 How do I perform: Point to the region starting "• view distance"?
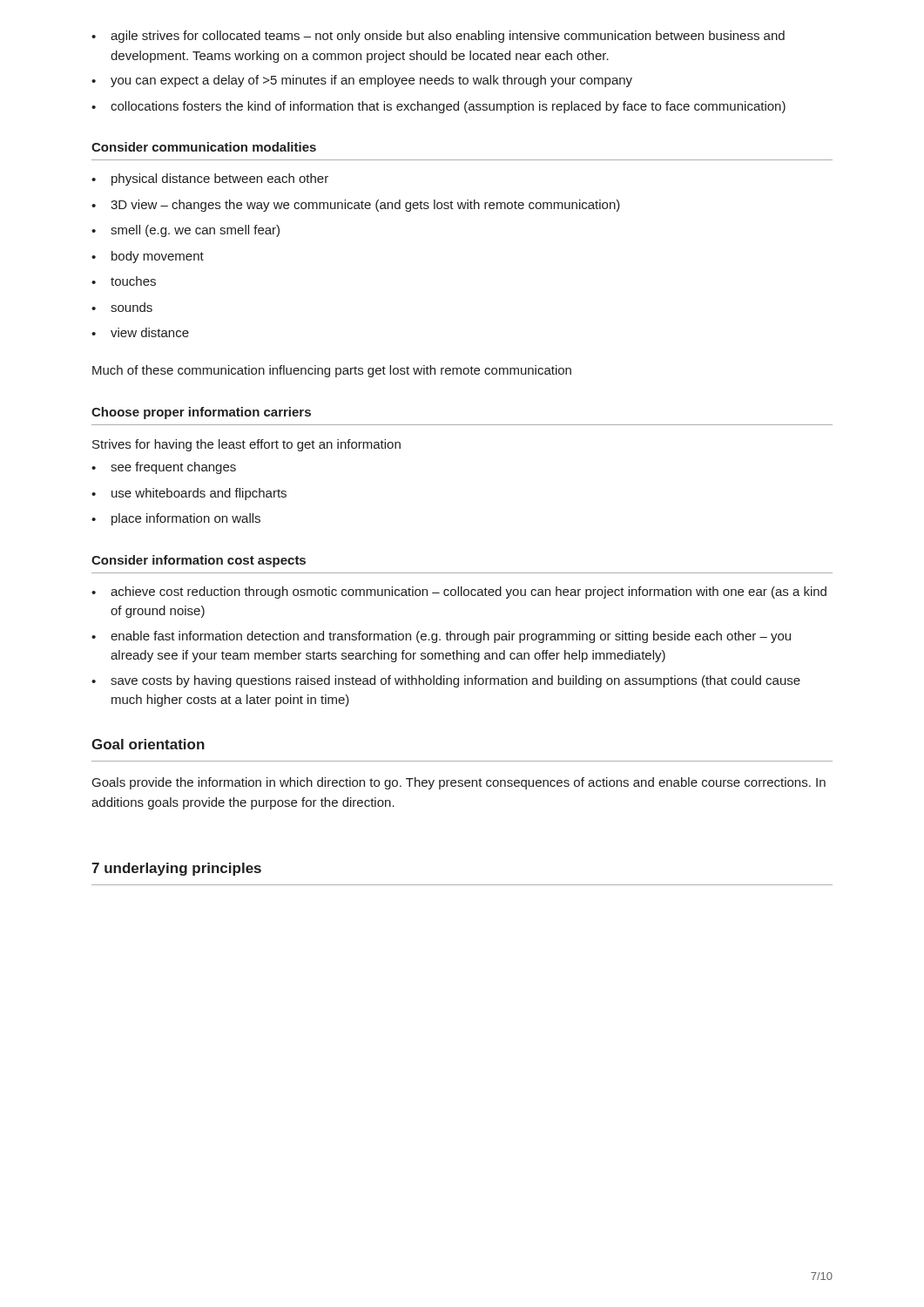click(x=140, y=333)
